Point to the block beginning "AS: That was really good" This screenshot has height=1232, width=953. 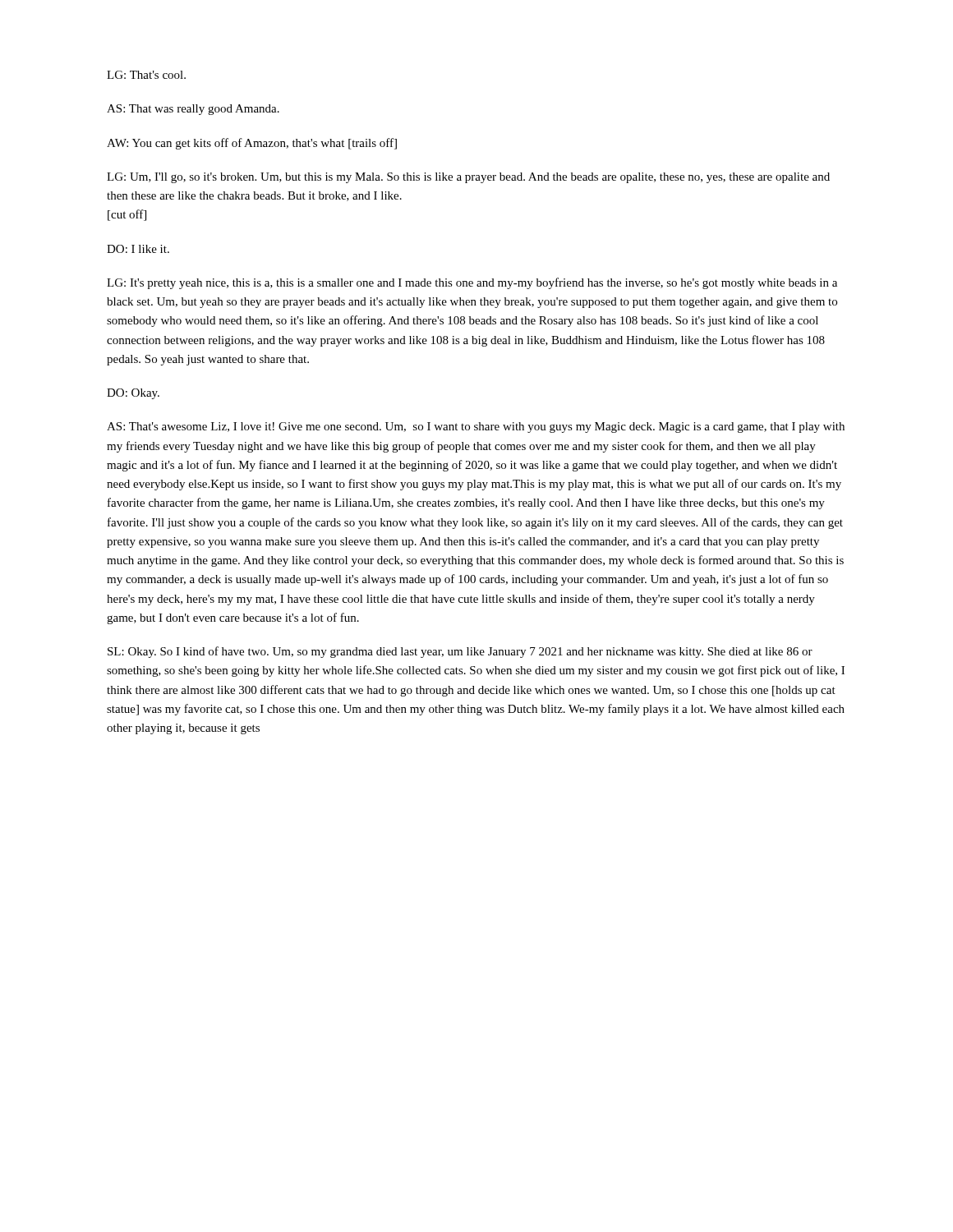click(193, 109)
